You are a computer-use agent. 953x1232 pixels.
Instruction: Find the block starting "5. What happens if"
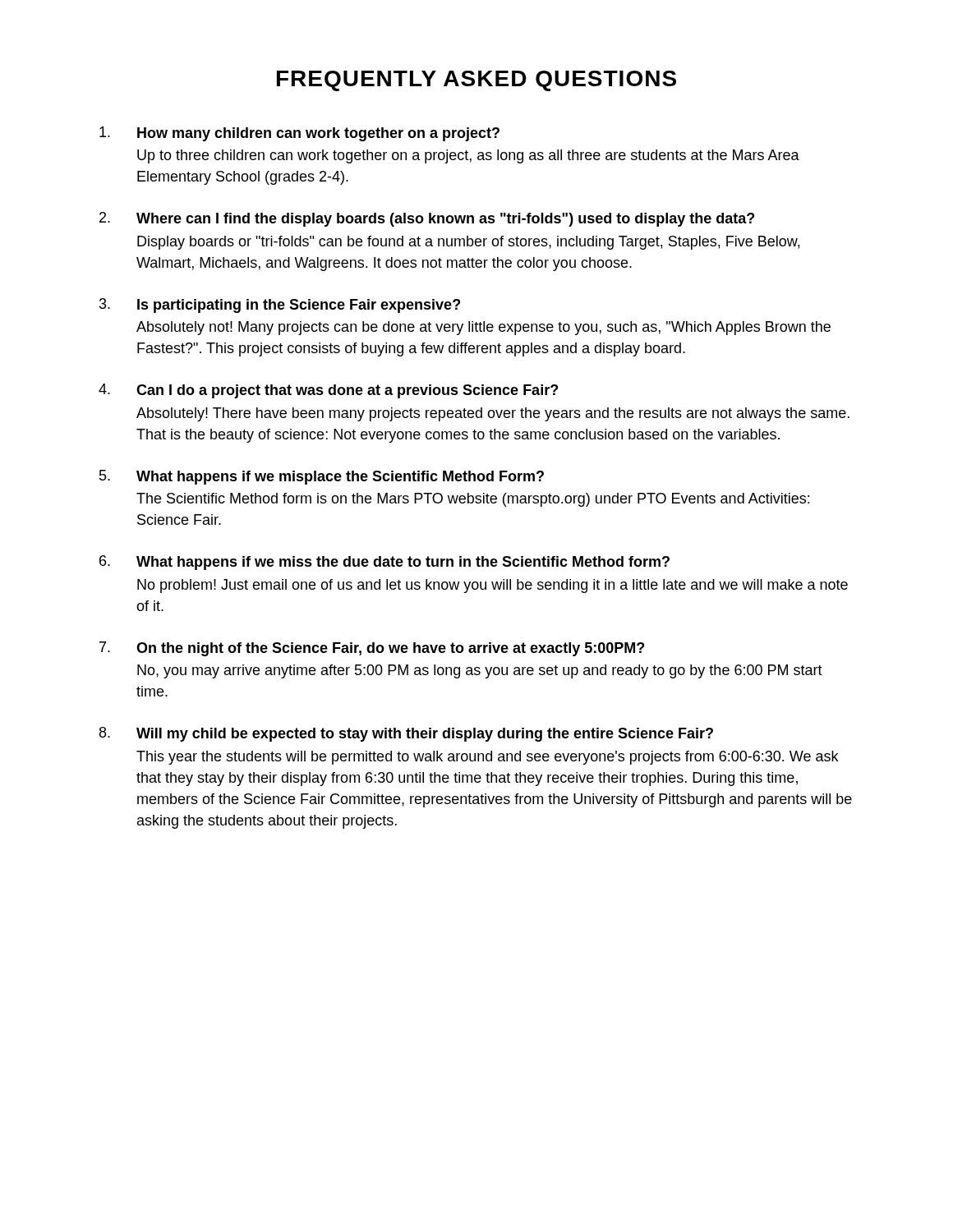pyautogui.click(x=476, y=499)
